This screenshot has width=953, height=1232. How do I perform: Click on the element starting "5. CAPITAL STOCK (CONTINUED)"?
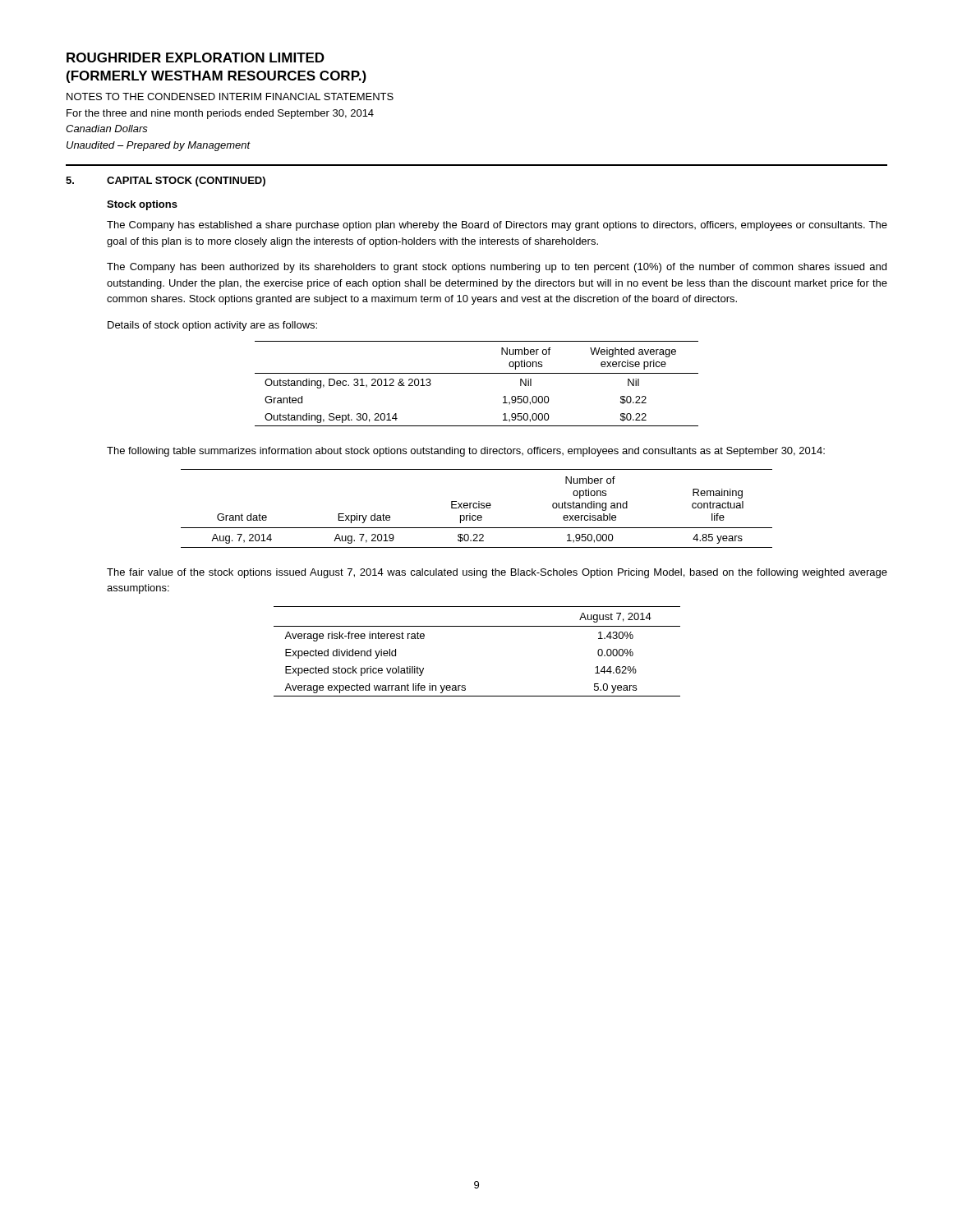coord(166,180)
